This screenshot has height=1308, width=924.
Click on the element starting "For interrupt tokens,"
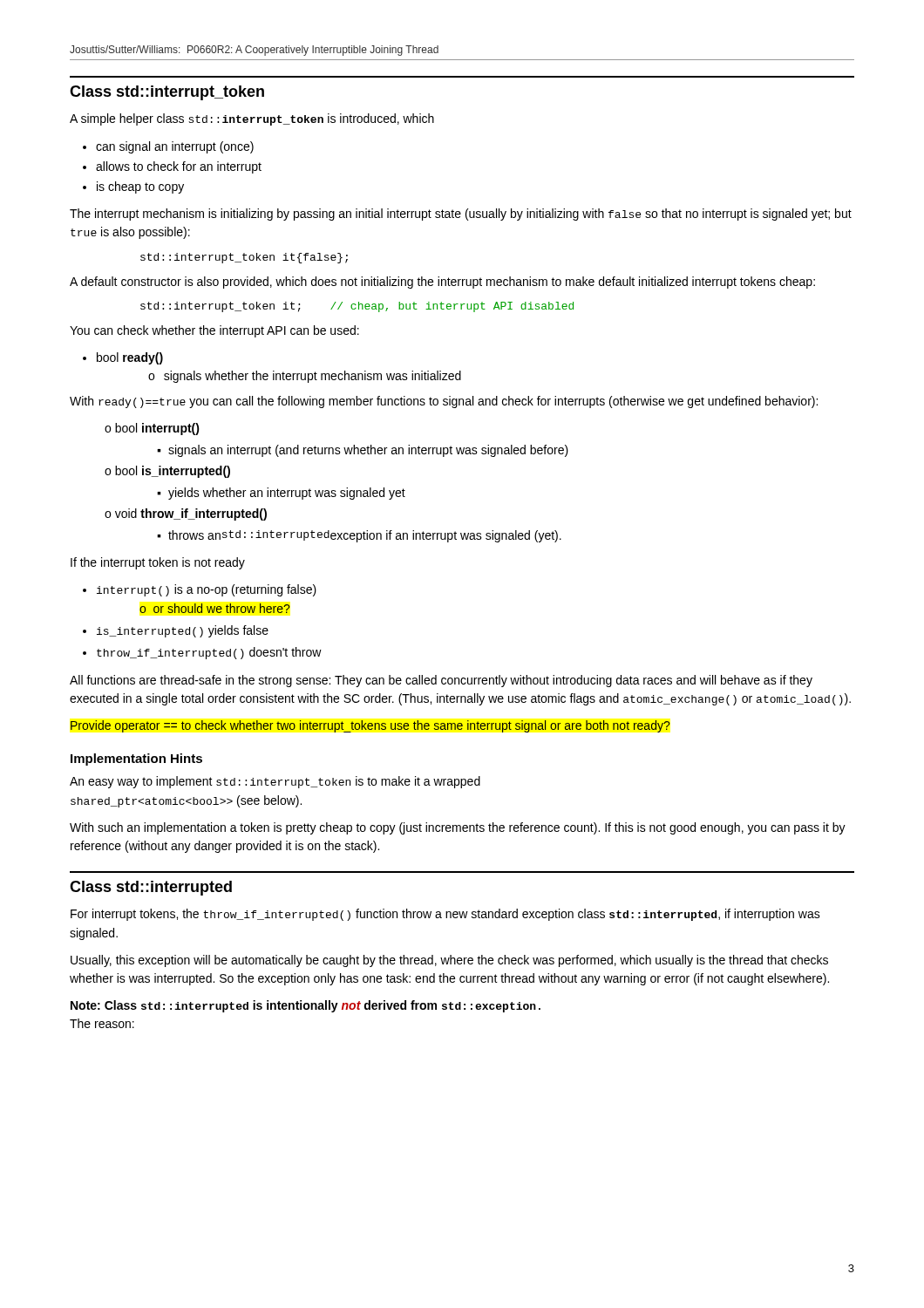(462, 924)
